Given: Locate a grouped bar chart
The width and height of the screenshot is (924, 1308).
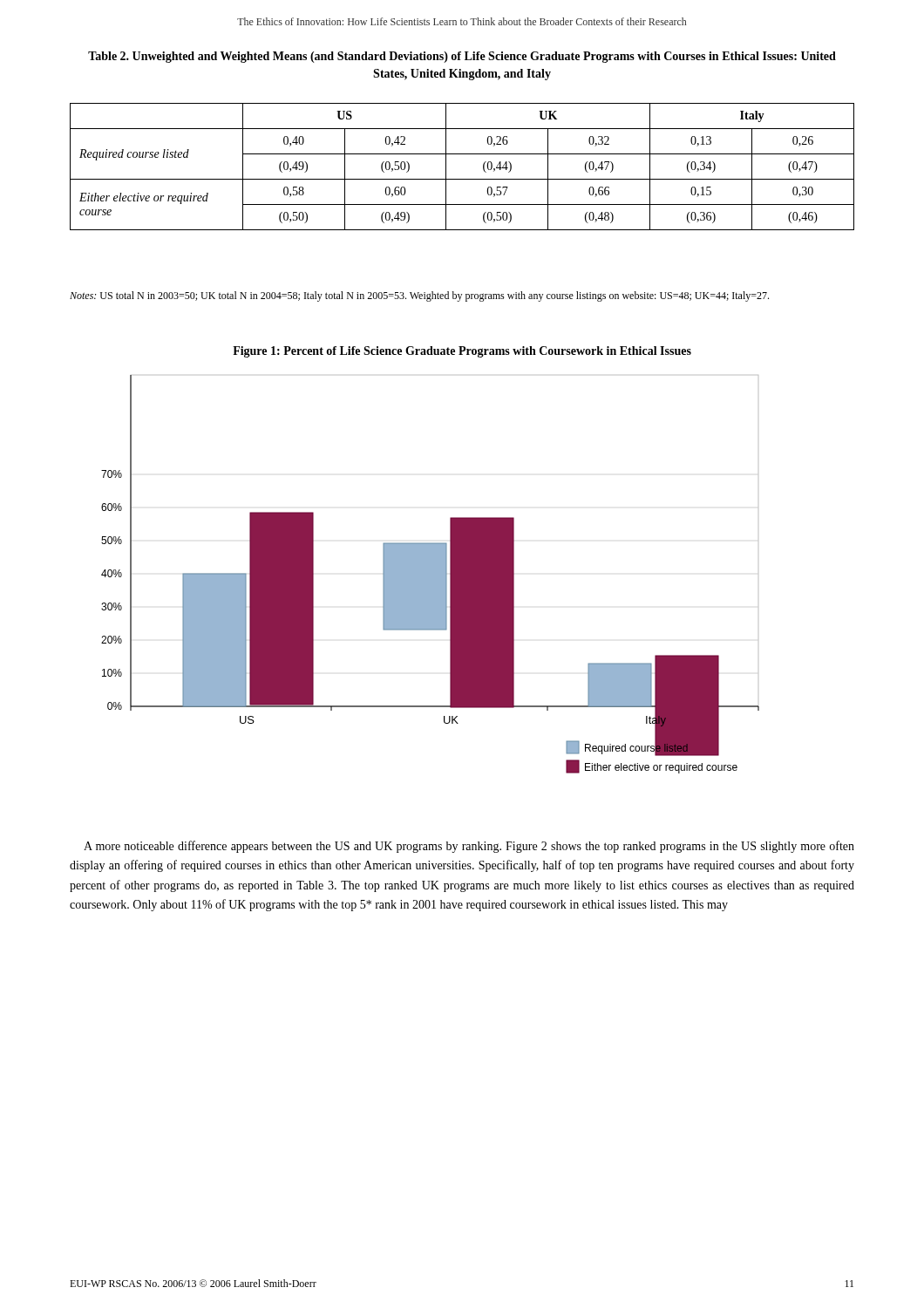Looking at the screenshot, I should [449, 576].
